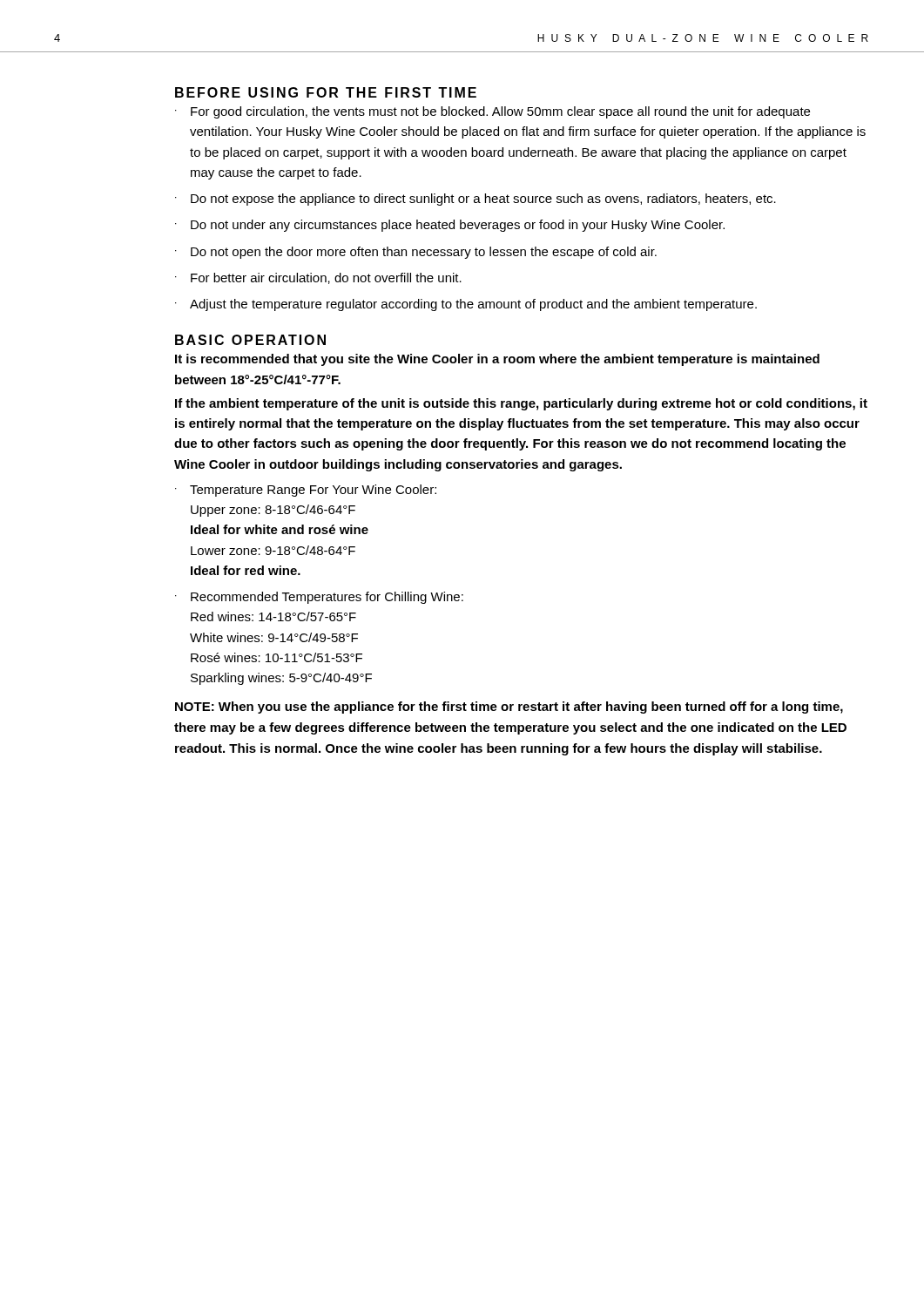924x1307 pixels.
Task: Select the list item with the text "· For good circulation,"
Action: [522, 142]
